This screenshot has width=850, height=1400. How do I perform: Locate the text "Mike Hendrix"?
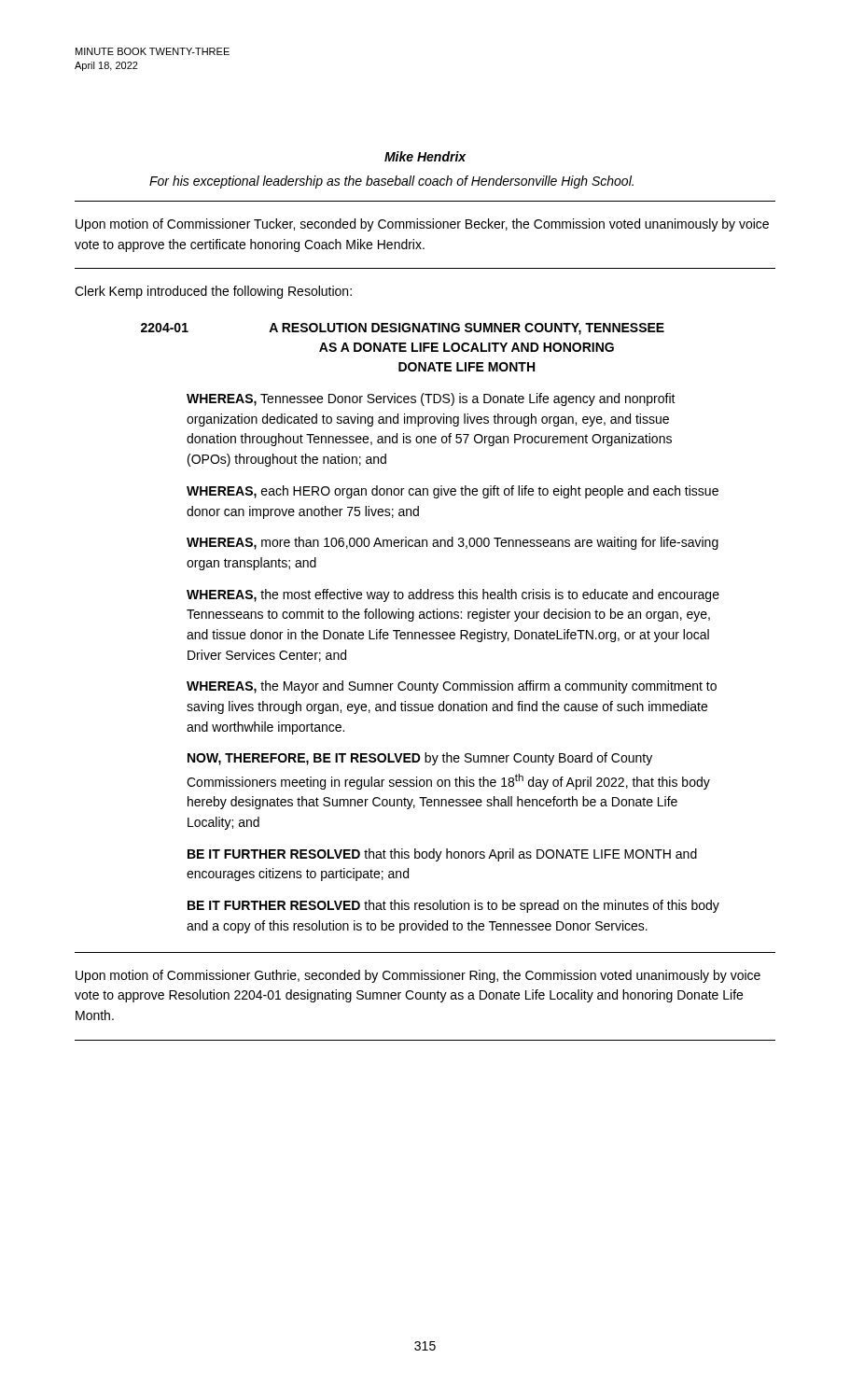[x=425, y=157]
